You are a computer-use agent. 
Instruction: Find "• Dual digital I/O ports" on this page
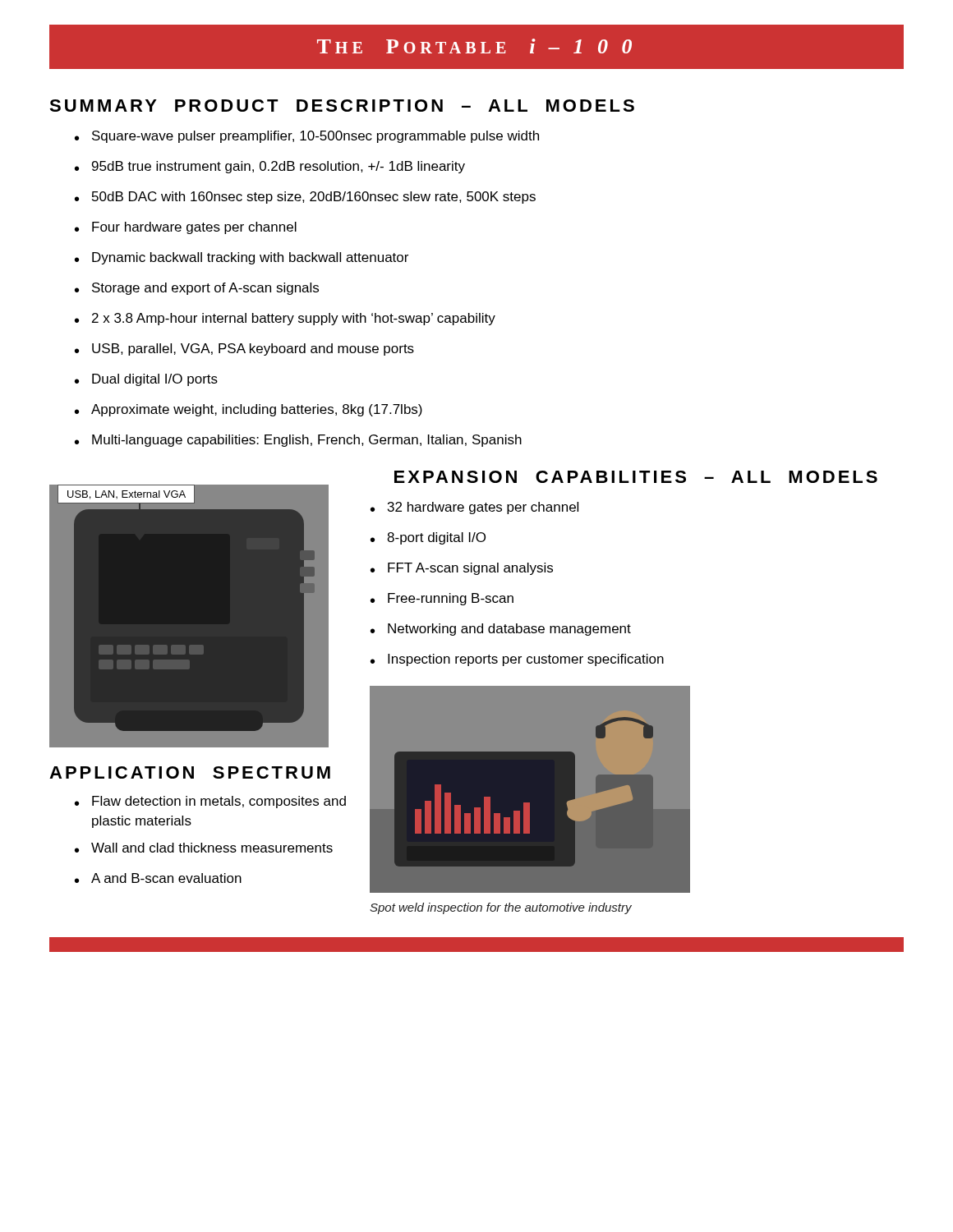(146, 381)
